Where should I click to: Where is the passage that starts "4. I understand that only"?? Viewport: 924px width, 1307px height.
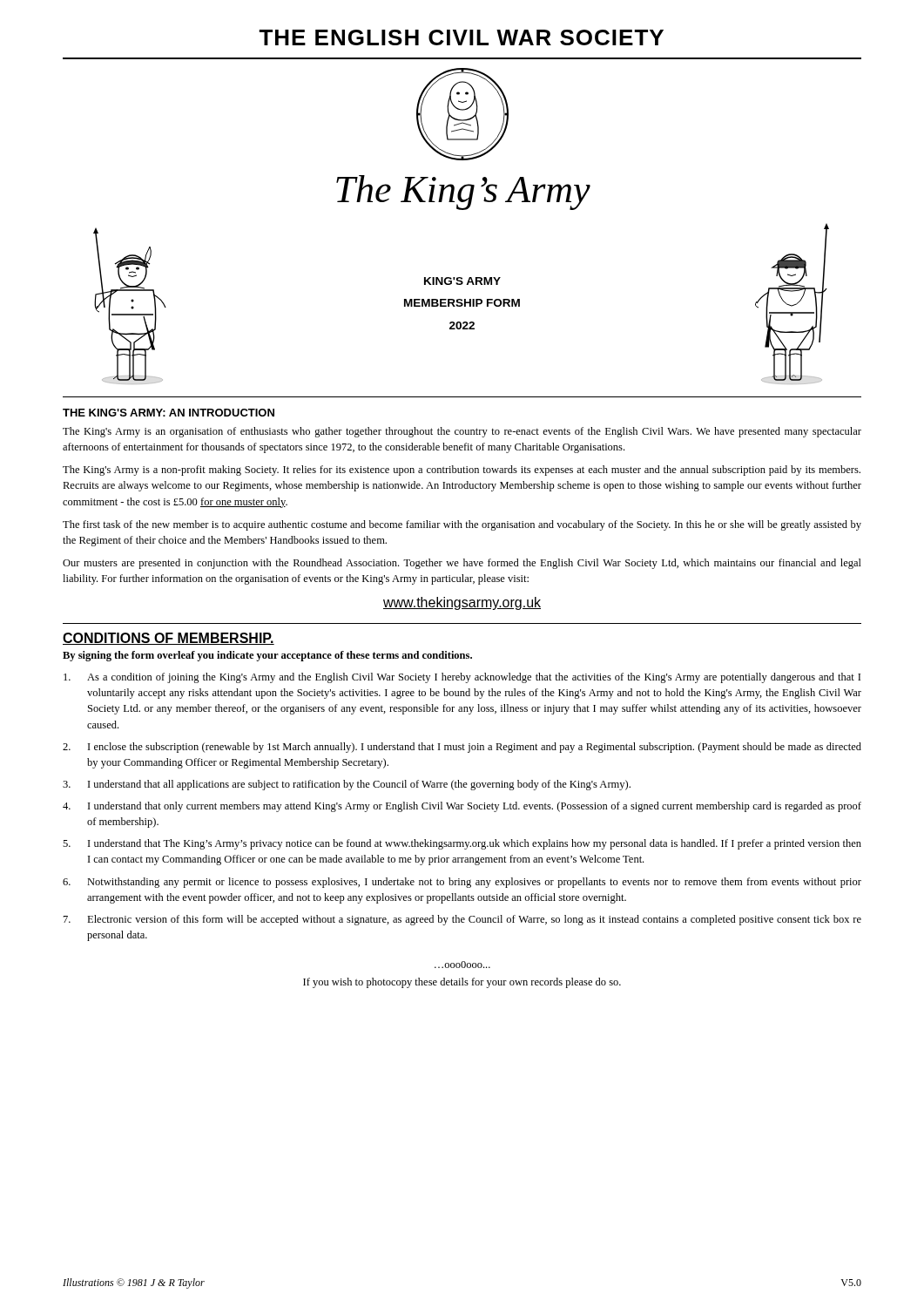(462, 814)
